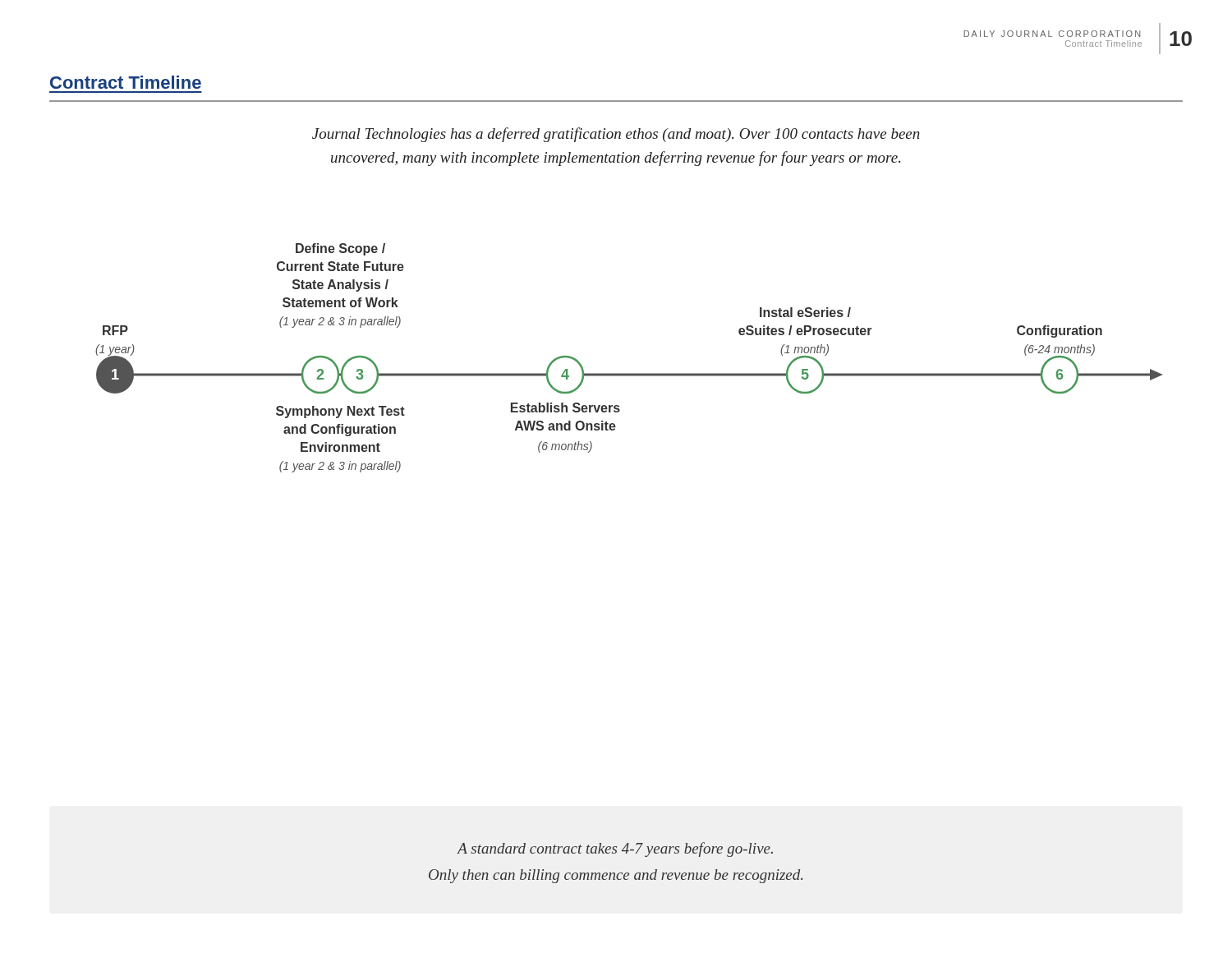Select the text block with the text "Journal Technologies has a deferred gratification"
Viewport: 1232px width, 953px height.
[616, 146]
